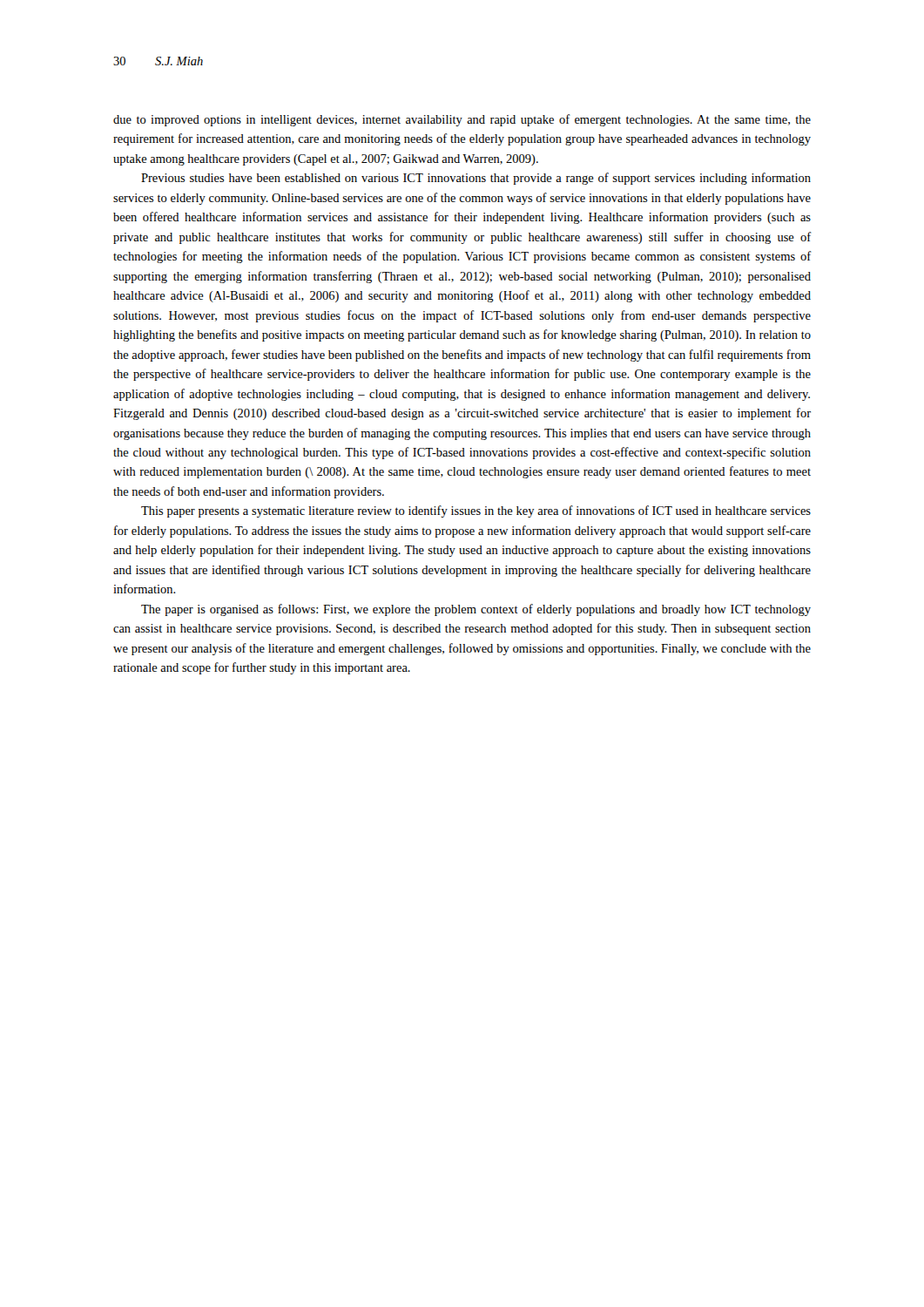
Task: Locate the text block with the text "due to improved options"
Action: coord(462,139)
